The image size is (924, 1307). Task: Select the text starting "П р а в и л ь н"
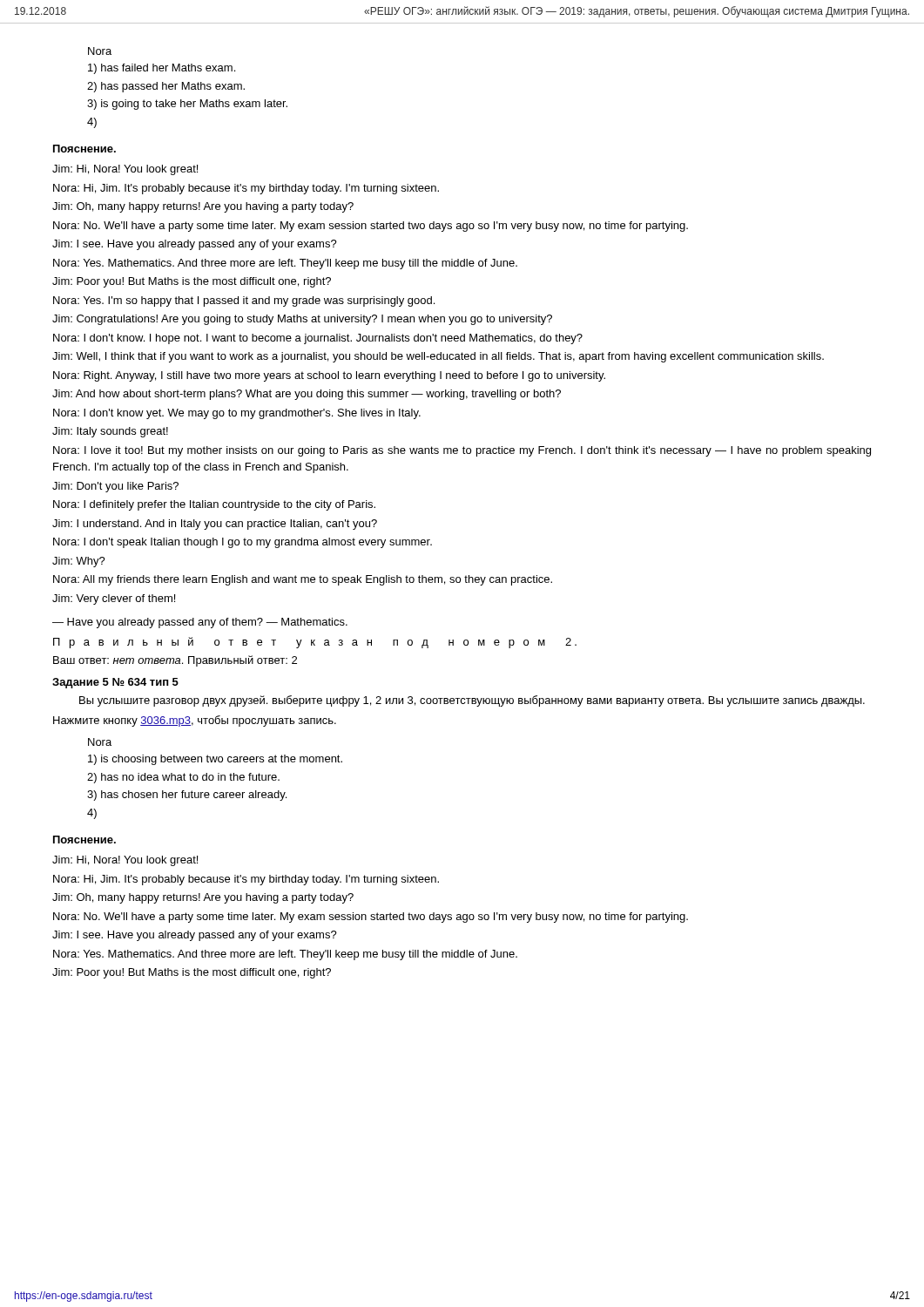click(316, 642)
